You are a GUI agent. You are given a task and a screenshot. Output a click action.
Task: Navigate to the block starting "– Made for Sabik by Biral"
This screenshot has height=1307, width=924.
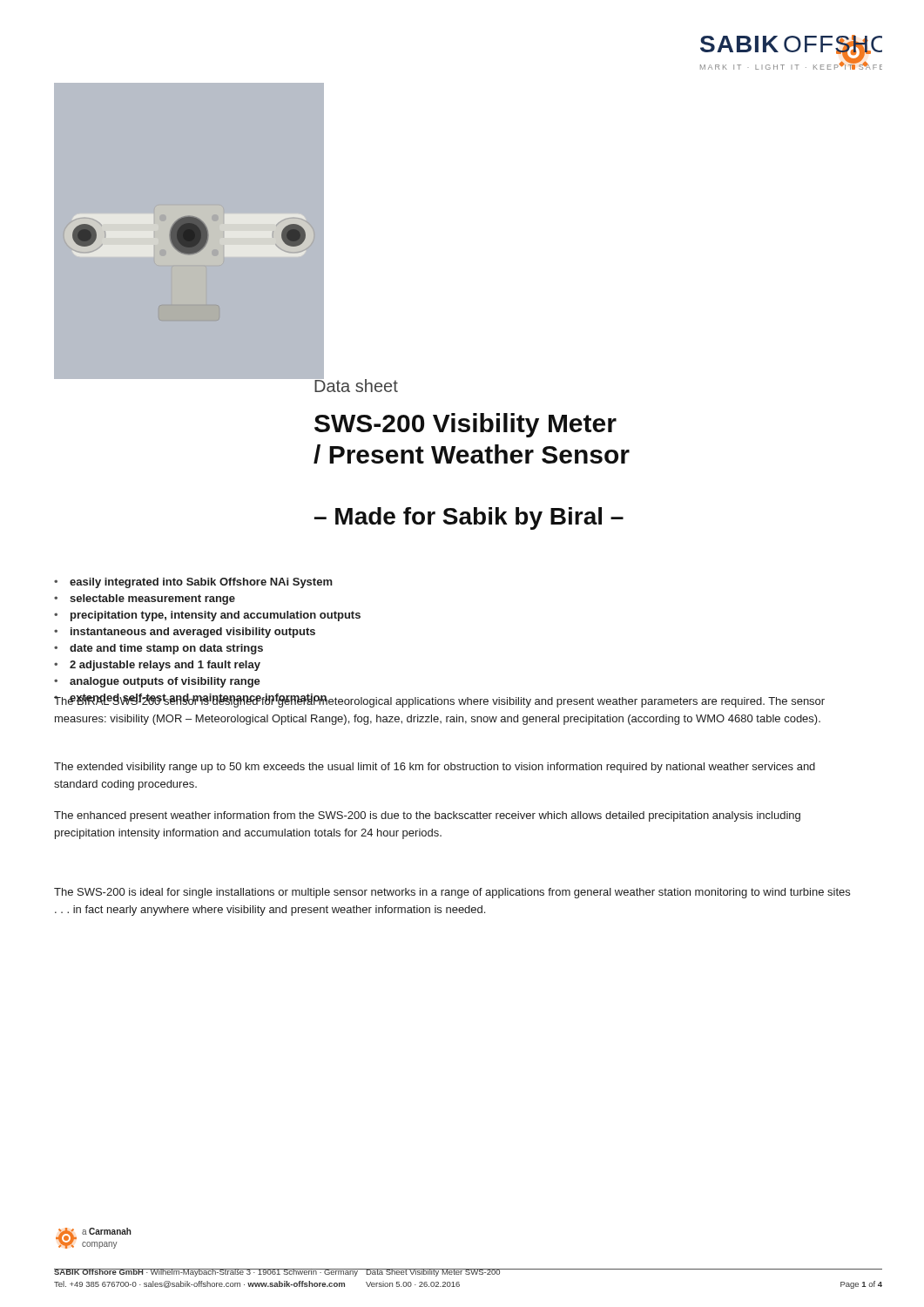469,516
